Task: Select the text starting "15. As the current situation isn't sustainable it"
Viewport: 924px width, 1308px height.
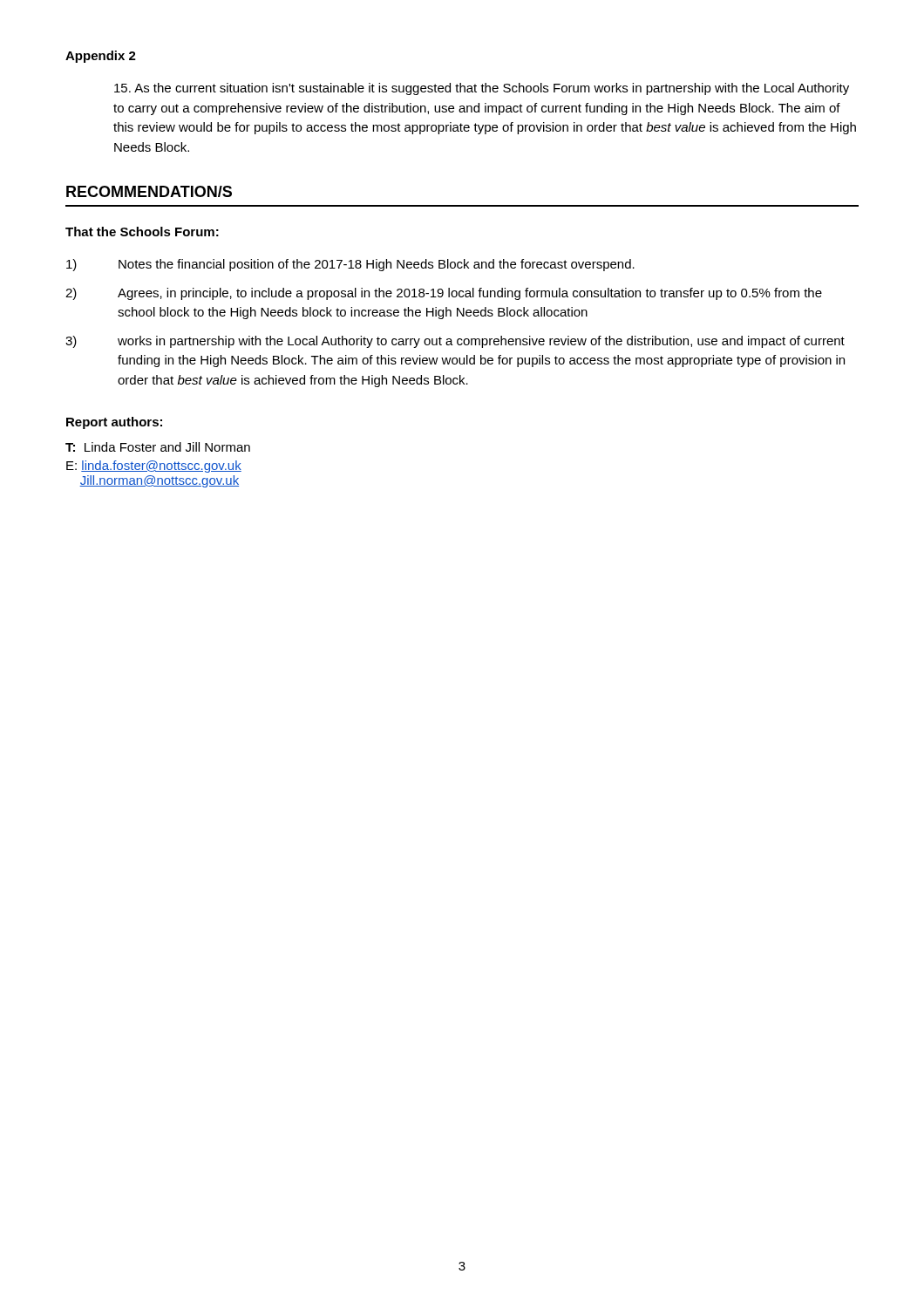Action: coord(485,117)
